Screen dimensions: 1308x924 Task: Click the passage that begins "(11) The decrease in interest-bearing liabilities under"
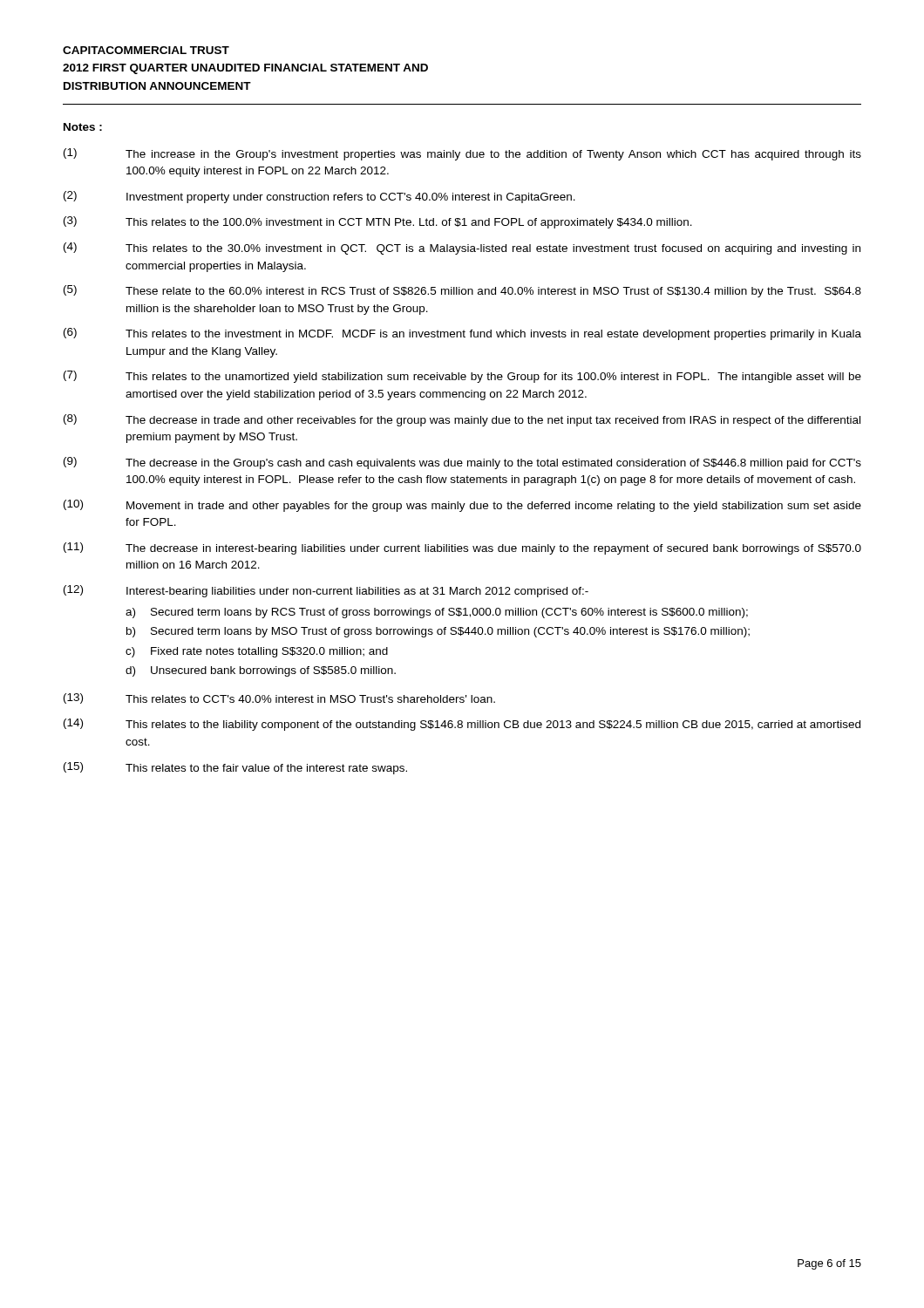[x=462, y=557]
